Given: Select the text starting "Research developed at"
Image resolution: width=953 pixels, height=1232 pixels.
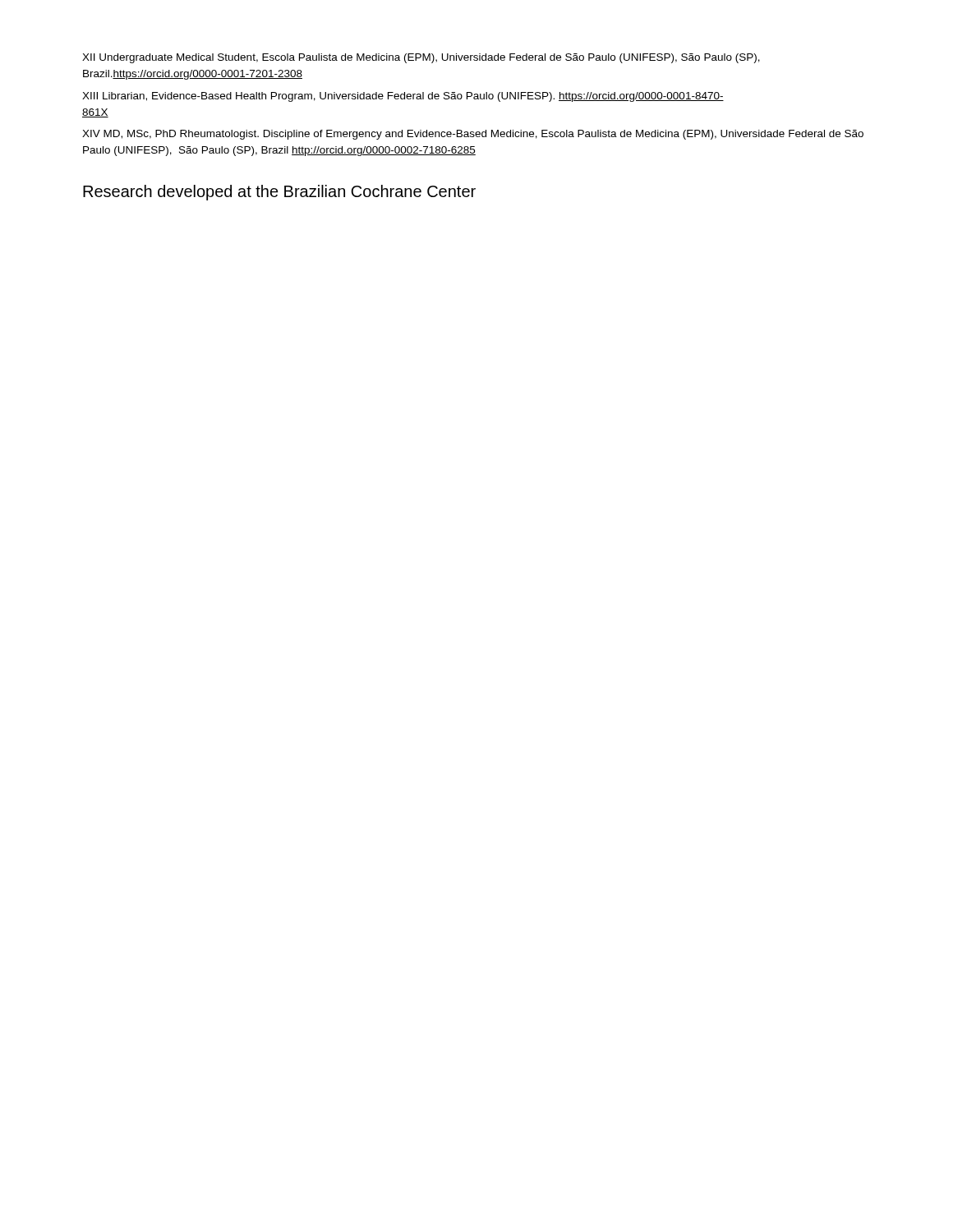Looking at the screenshot, I should point(279,191).
